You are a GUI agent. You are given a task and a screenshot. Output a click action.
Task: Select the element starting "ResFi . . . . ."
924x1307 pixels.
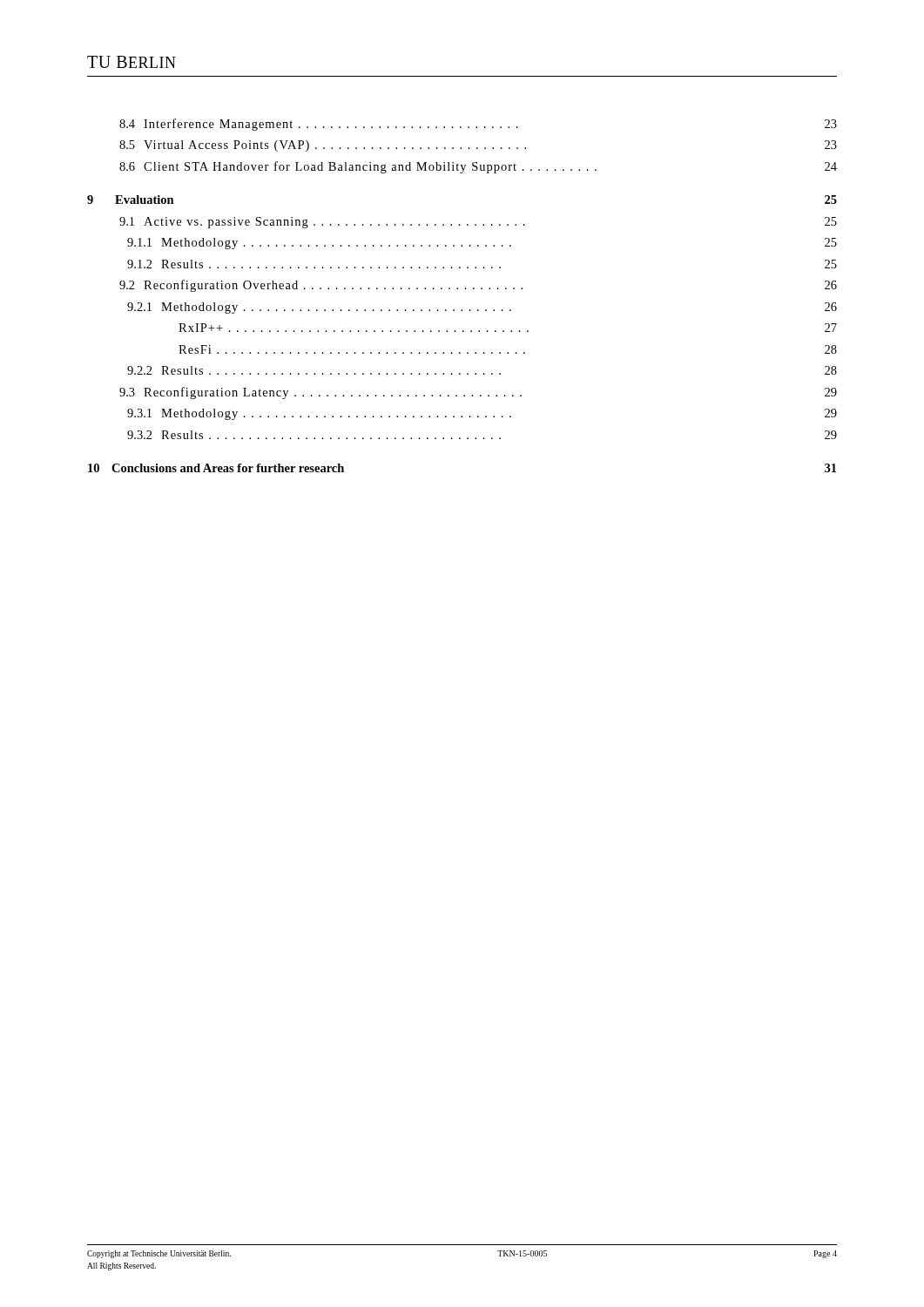point(462,349)
